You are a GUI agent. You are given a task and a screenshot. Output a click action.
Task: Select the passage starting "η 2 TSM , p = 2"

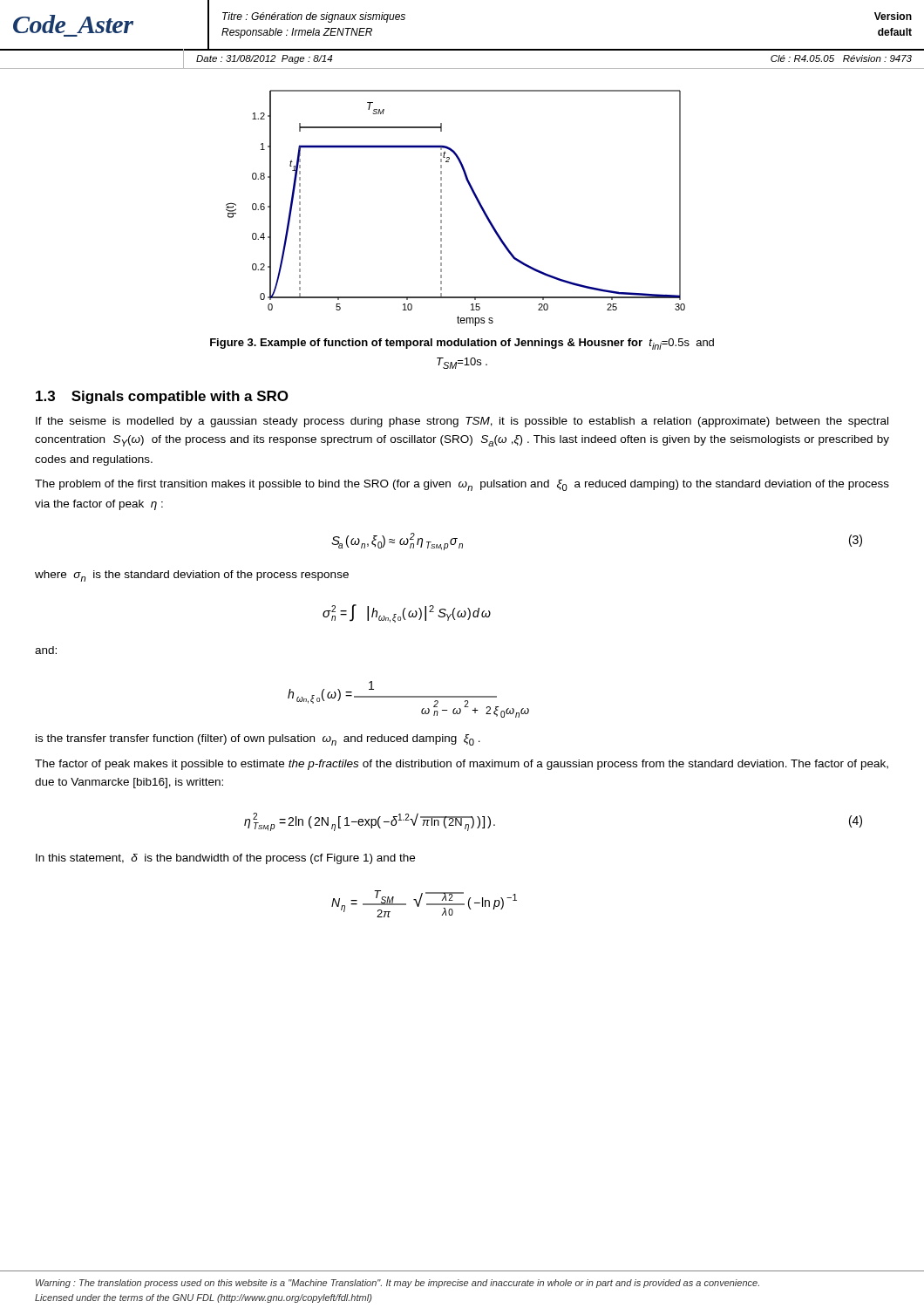[371, 822]
